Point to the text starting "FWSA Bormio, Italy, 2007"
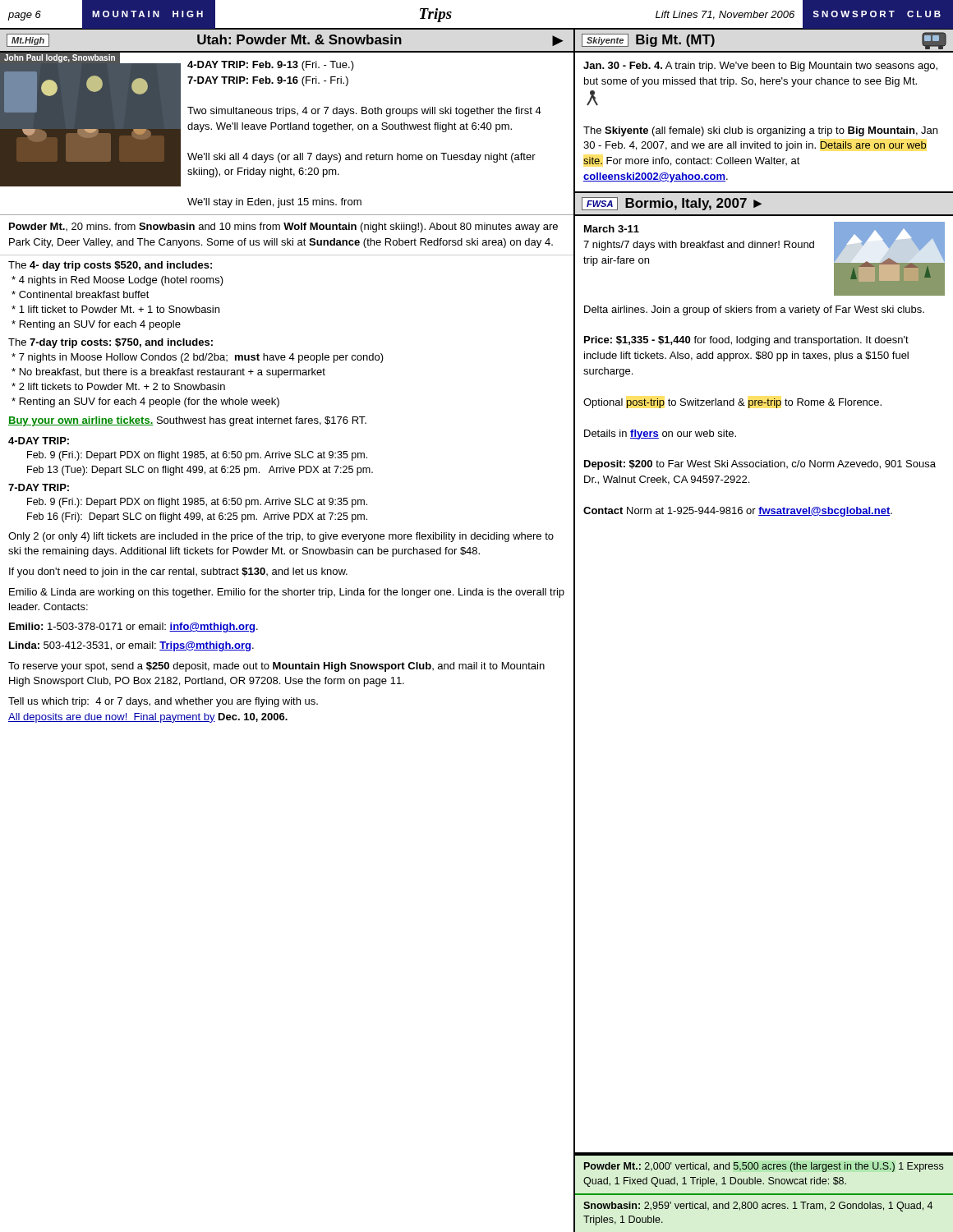This screenshot has height=1232, width=953. (x=764, y=204)
